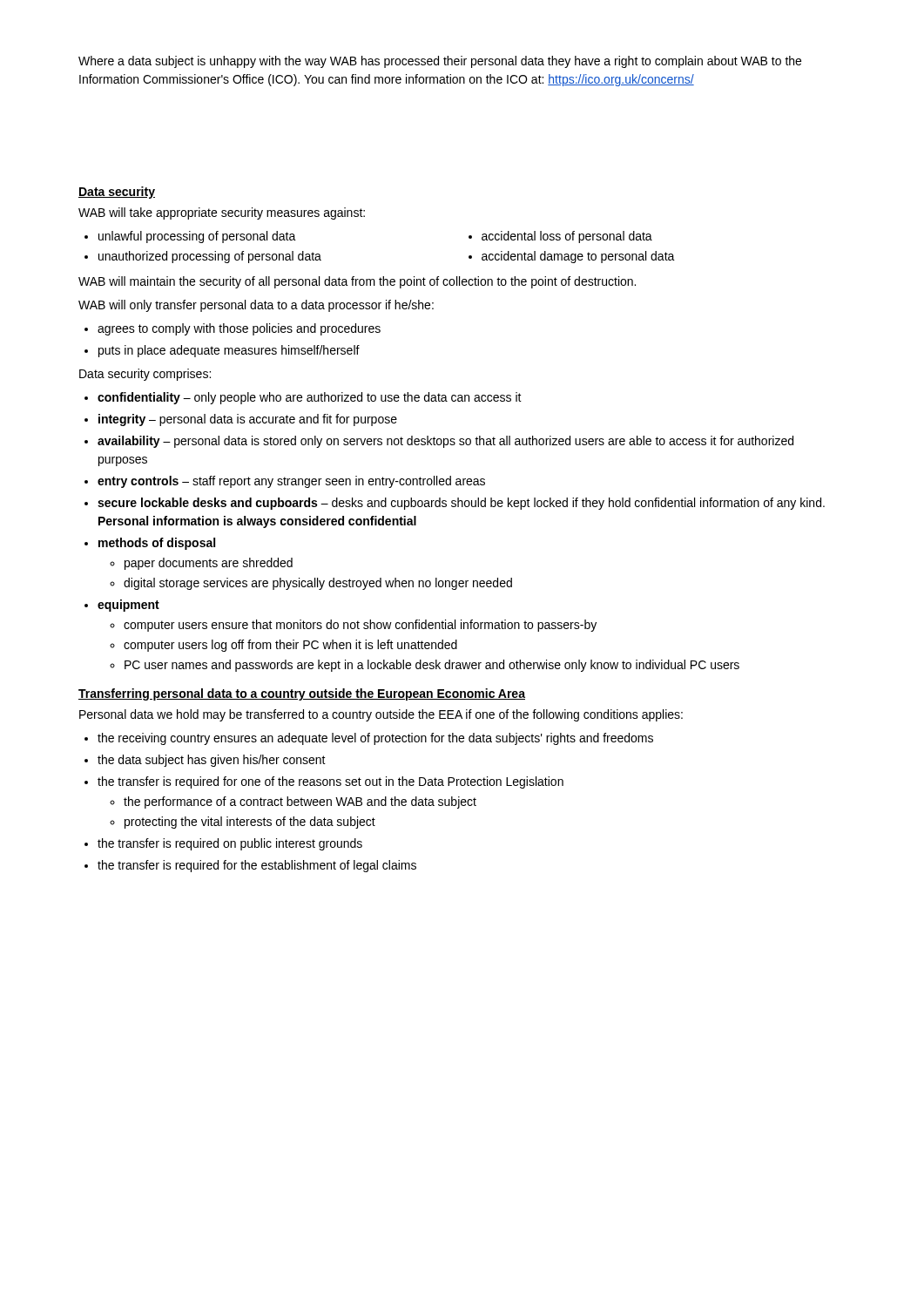Image resolution: width=924 pixels, height=1307 pixels.
Task: Click on the list item that says "availability – personal data"
Action: click(446, 450)
